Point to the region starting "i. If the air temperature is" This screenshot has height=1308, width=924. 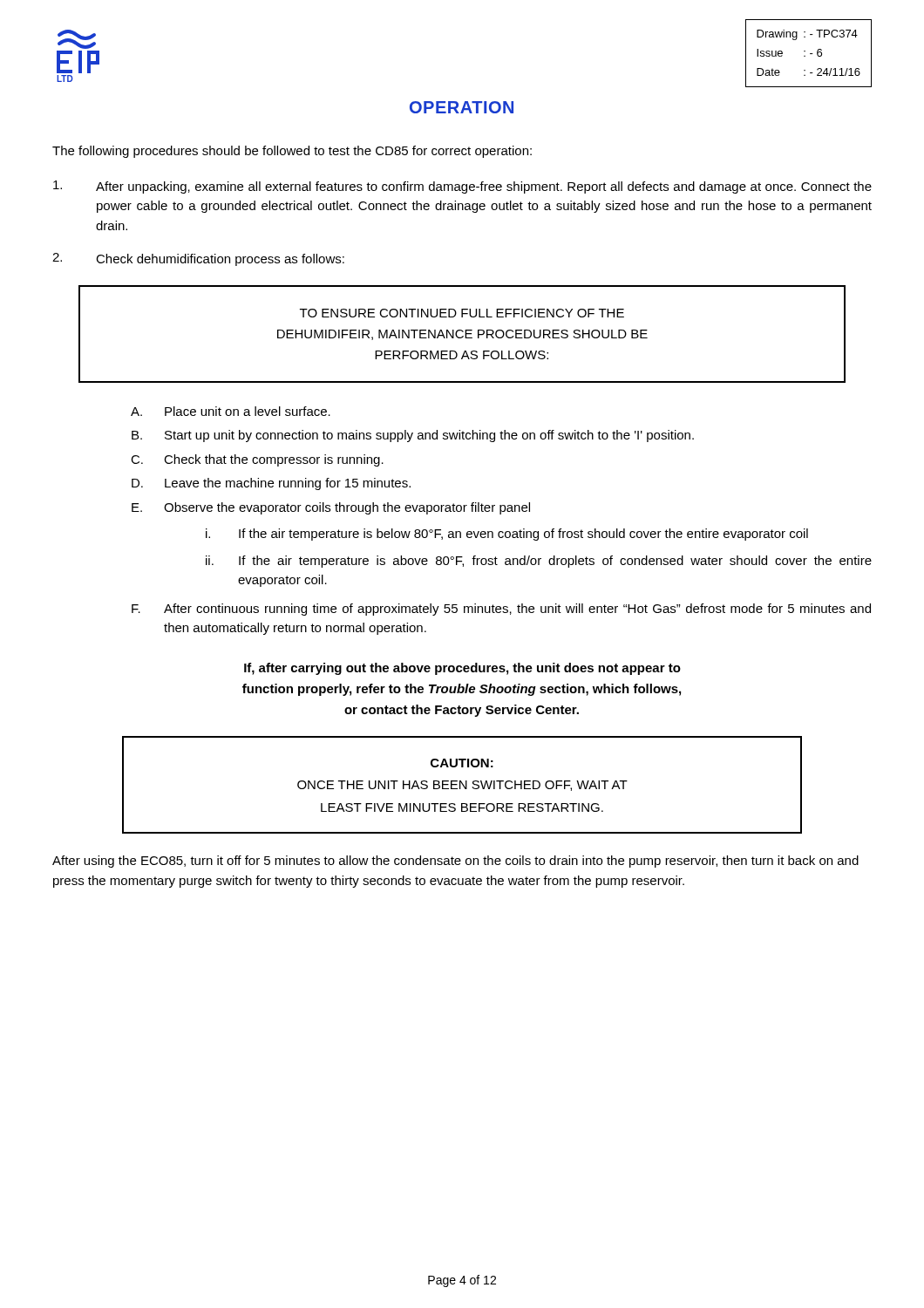[x=538, y=534]
